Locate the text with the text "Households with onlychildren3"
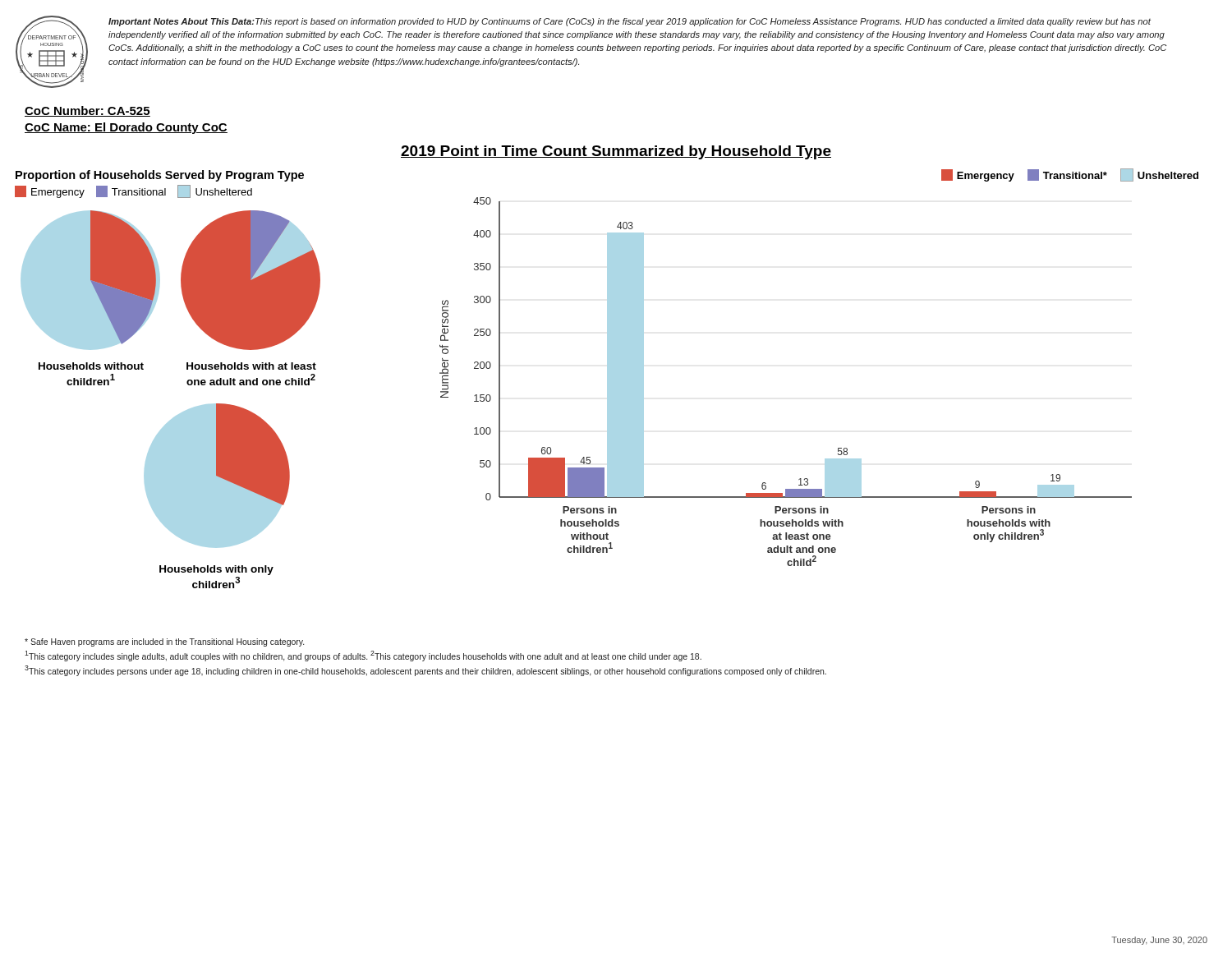This screenshot has height=953, width=1232. click(x=216, y=576)
